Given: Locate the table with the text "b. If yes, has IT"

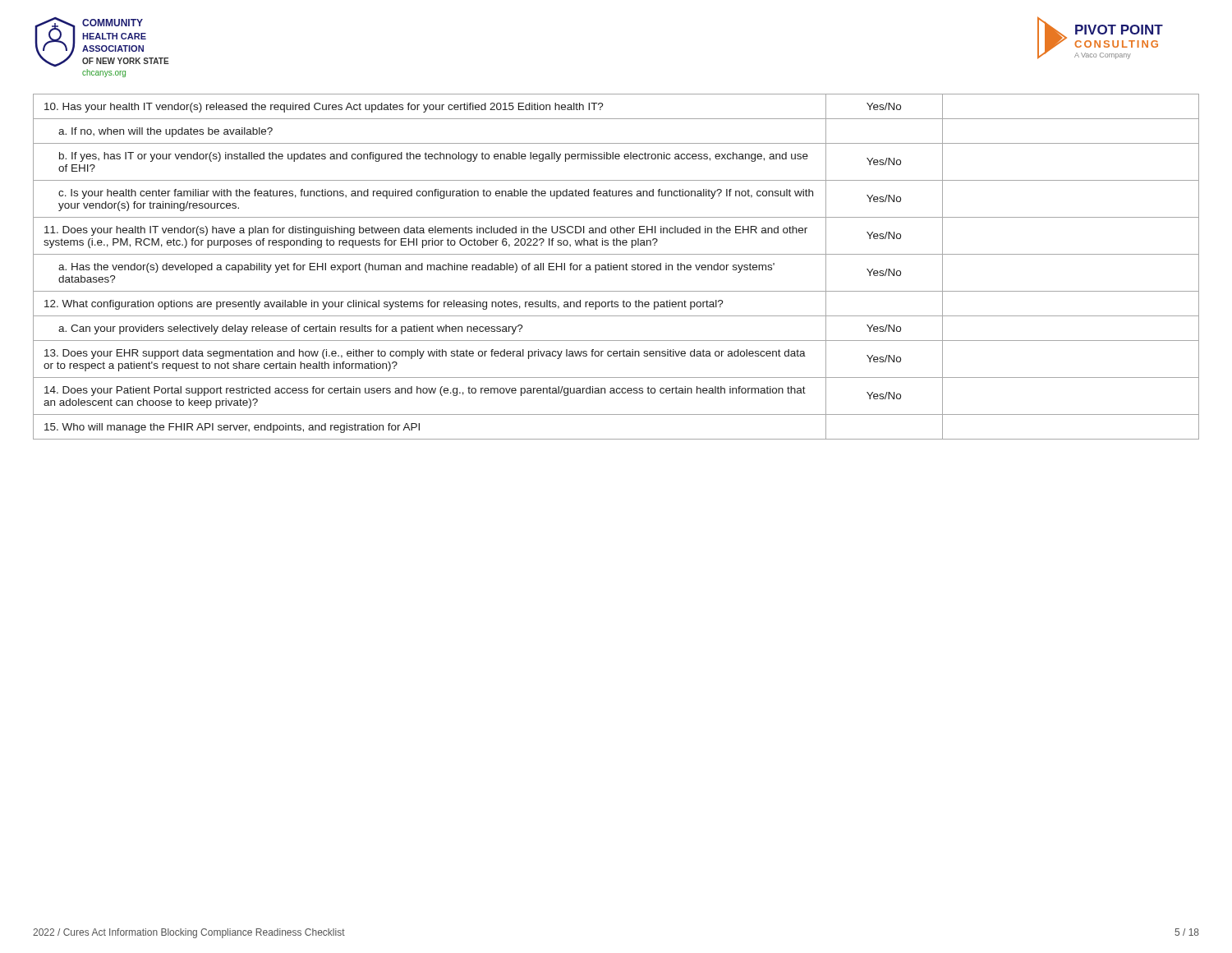Looking at the screenshot, I should pyautogui.click(x=616, y=266).
